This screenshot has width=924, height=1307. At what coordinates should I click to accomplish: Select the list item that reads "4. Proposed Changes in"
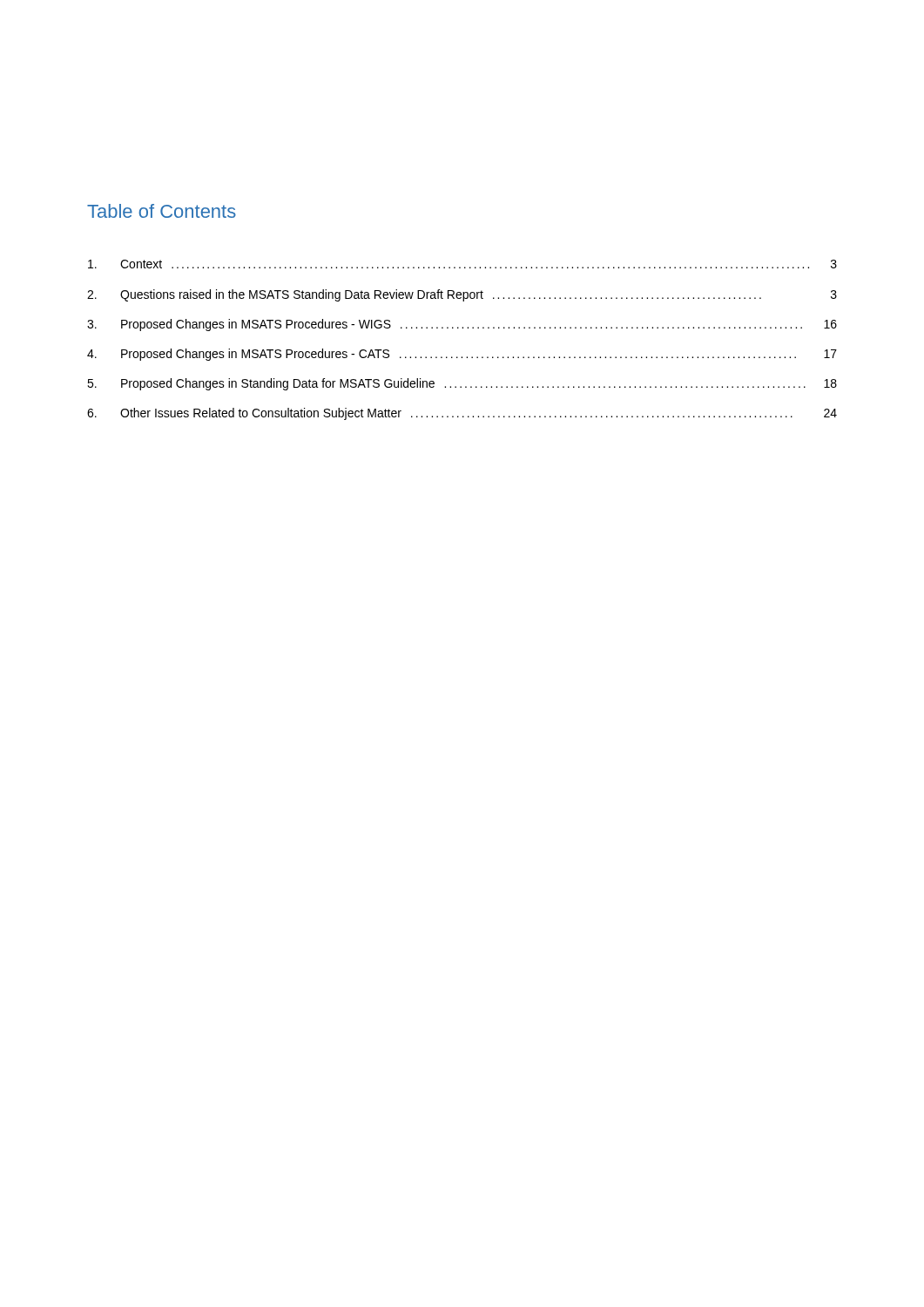click(462, 354)
